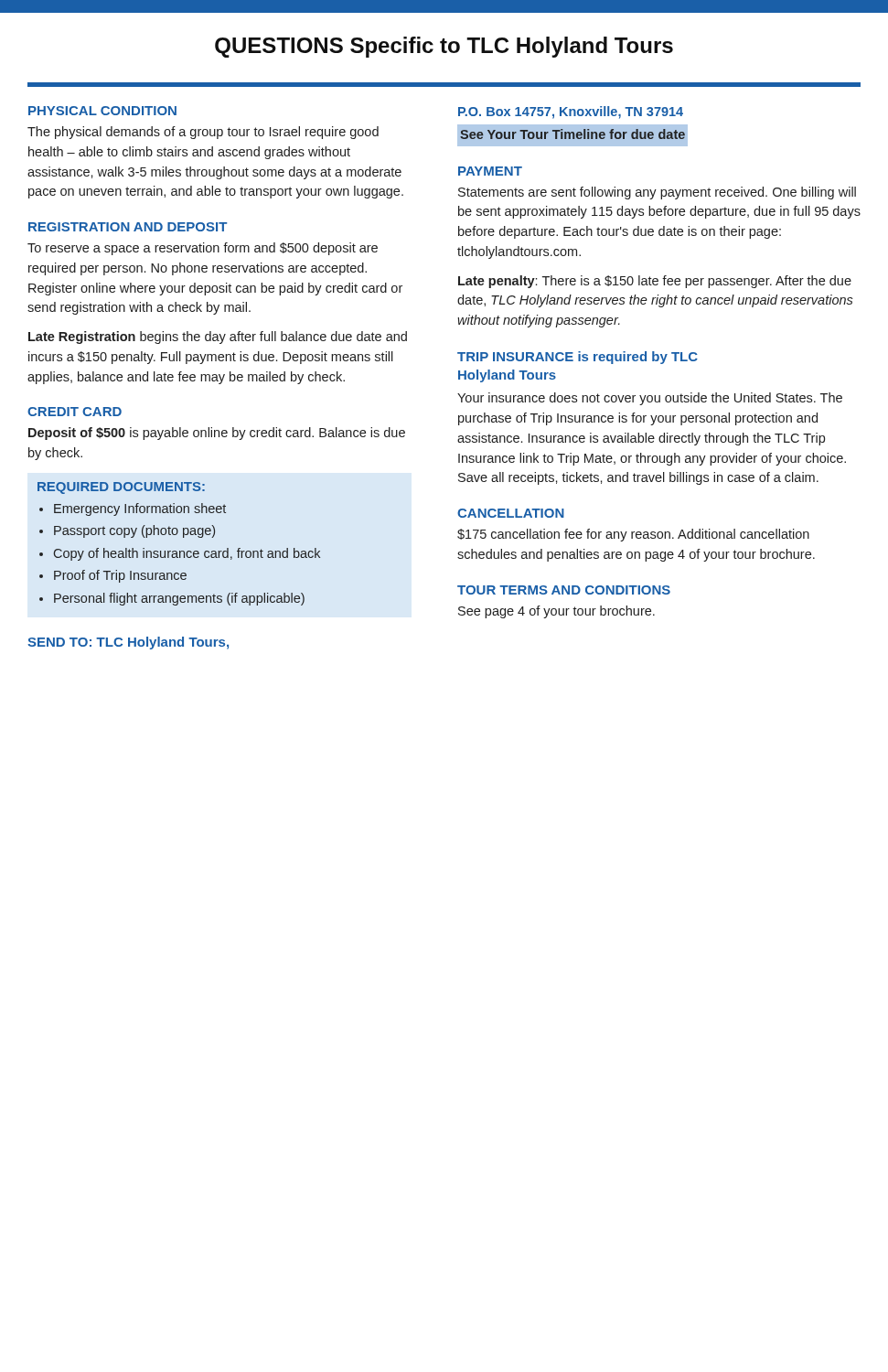The image size is (888, 1372).
Task: Point to the text starting "The physical demands"
Action: [x=216, y=162]
